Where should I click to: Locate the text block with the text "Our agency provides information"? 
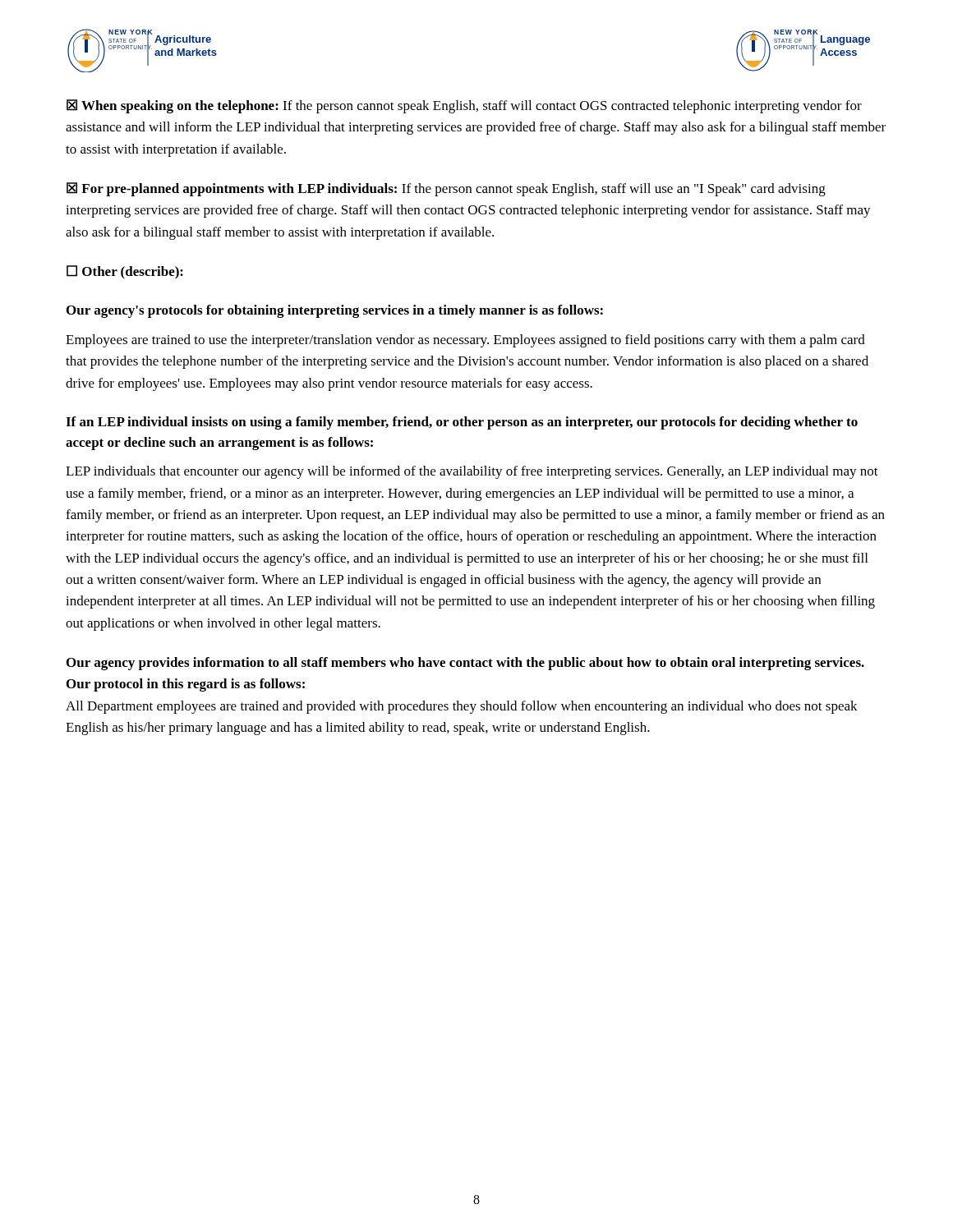[x=465, y=695]
